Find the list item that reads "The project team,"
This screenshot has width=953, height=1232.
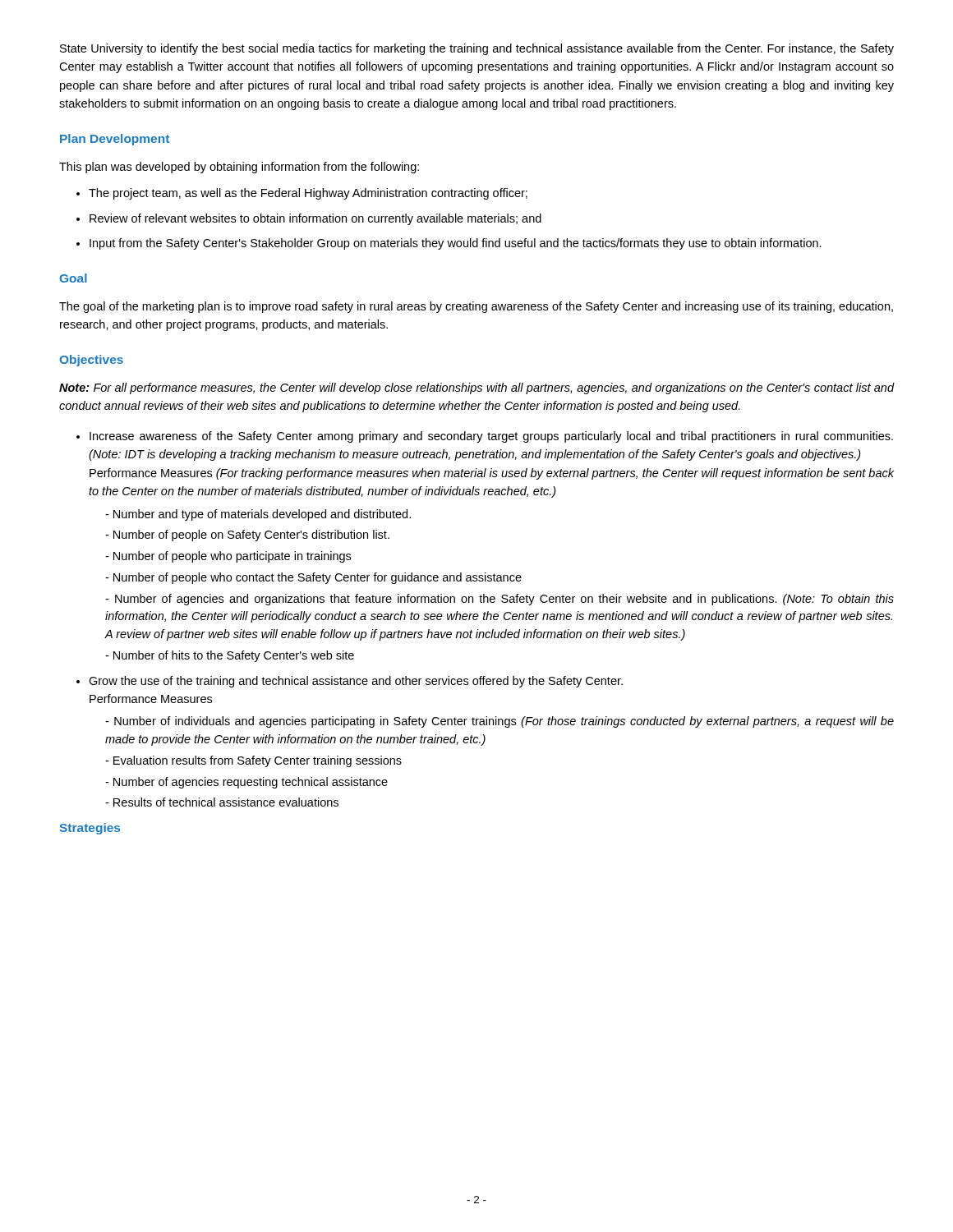pos(476,219)
